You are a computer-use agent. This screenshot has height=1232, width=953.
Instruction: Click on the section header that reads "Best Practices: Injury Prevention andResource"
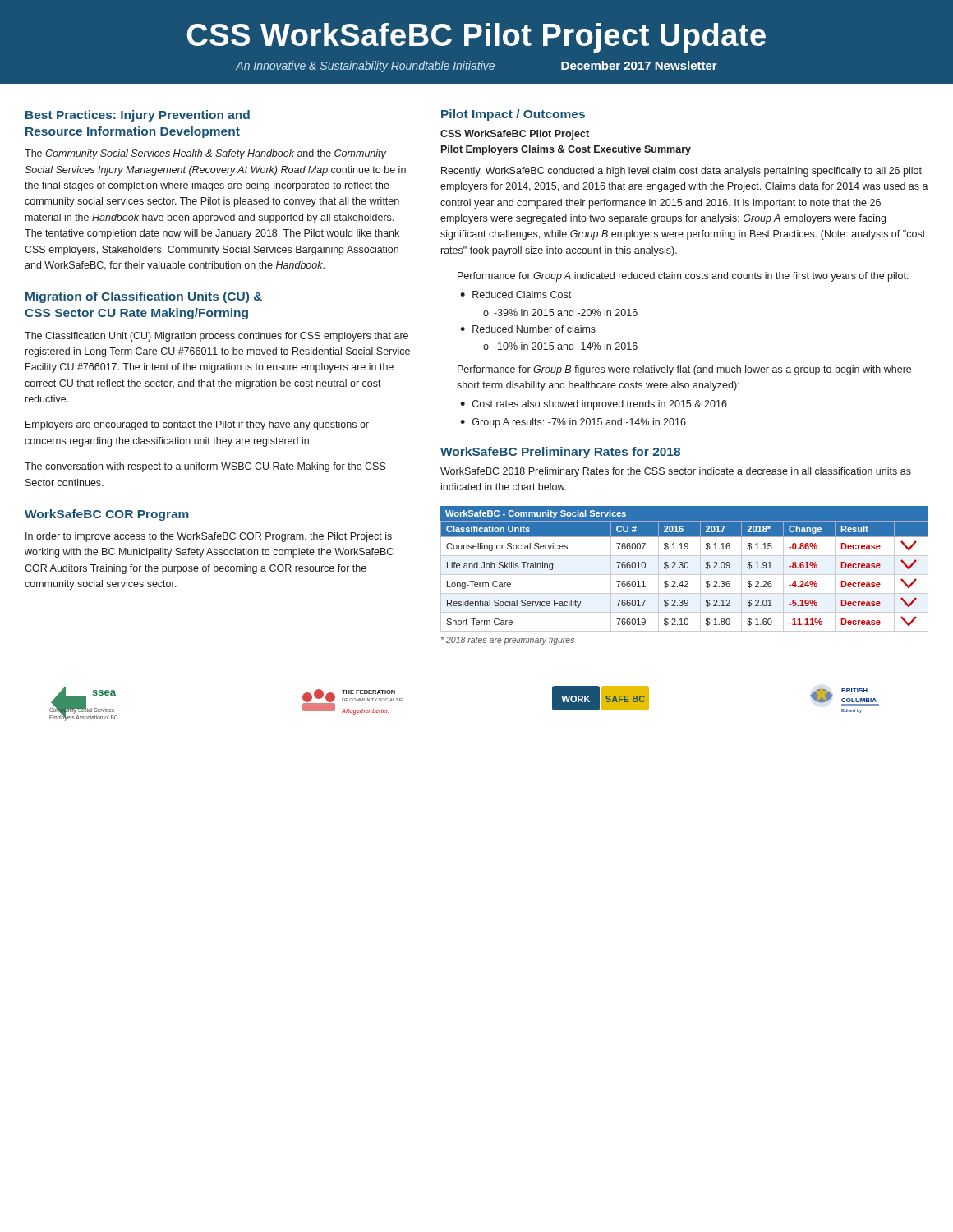coord(138,123)
